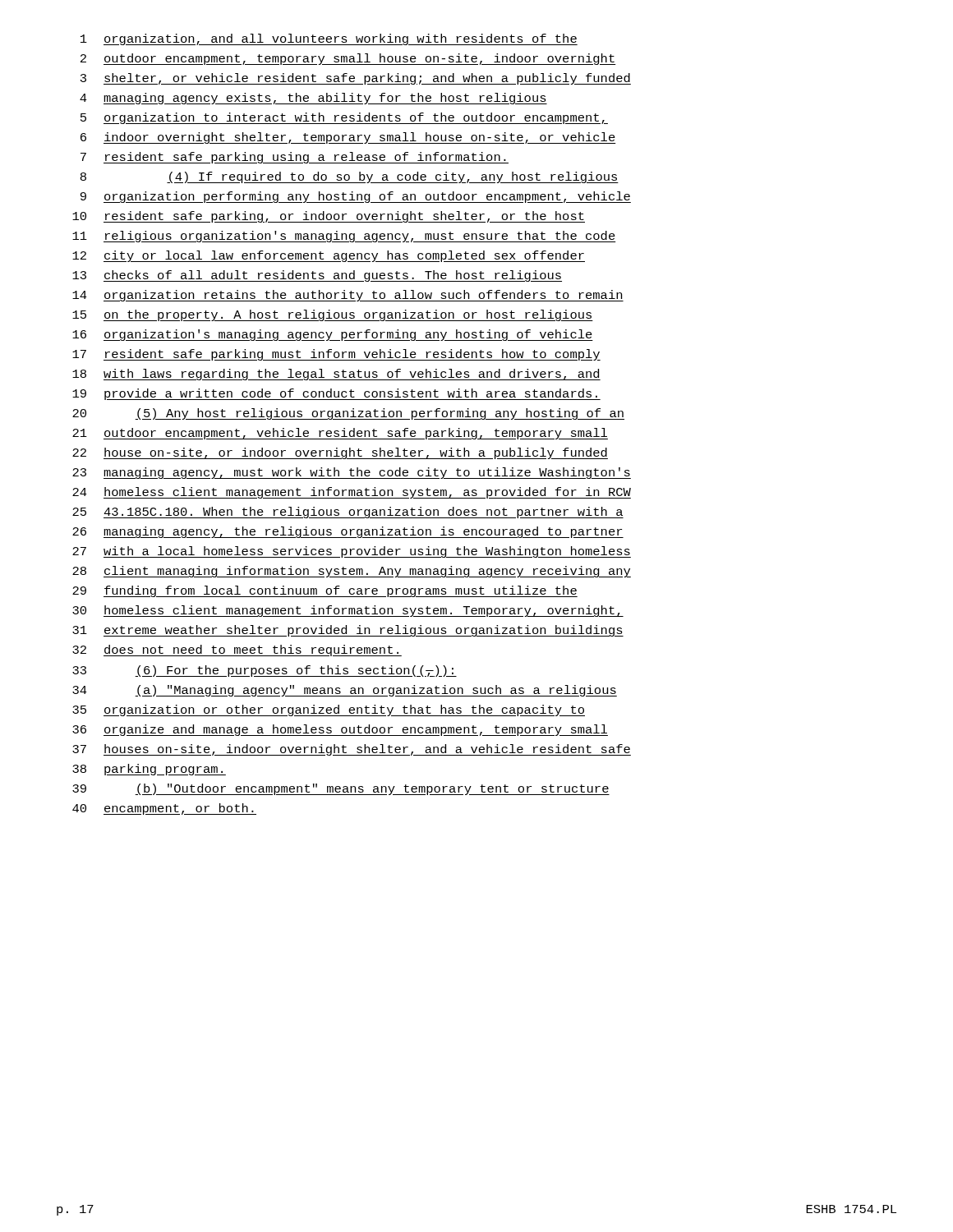Navigate to the text block starting "2 outdoor encampment, temporary"

click(476, 59)
